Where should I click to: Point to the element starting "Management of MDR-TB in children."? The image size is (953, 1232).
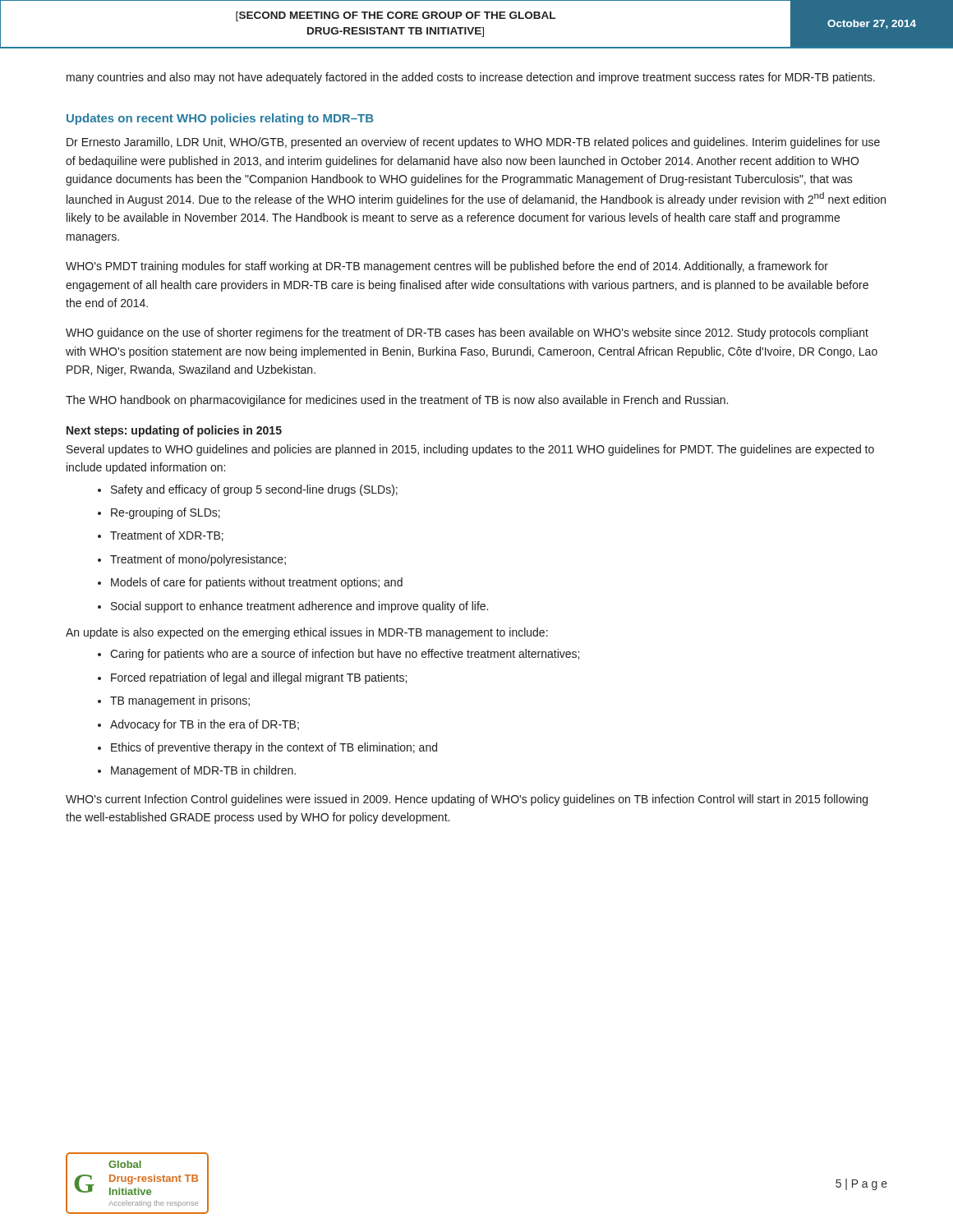pos(197,771)
